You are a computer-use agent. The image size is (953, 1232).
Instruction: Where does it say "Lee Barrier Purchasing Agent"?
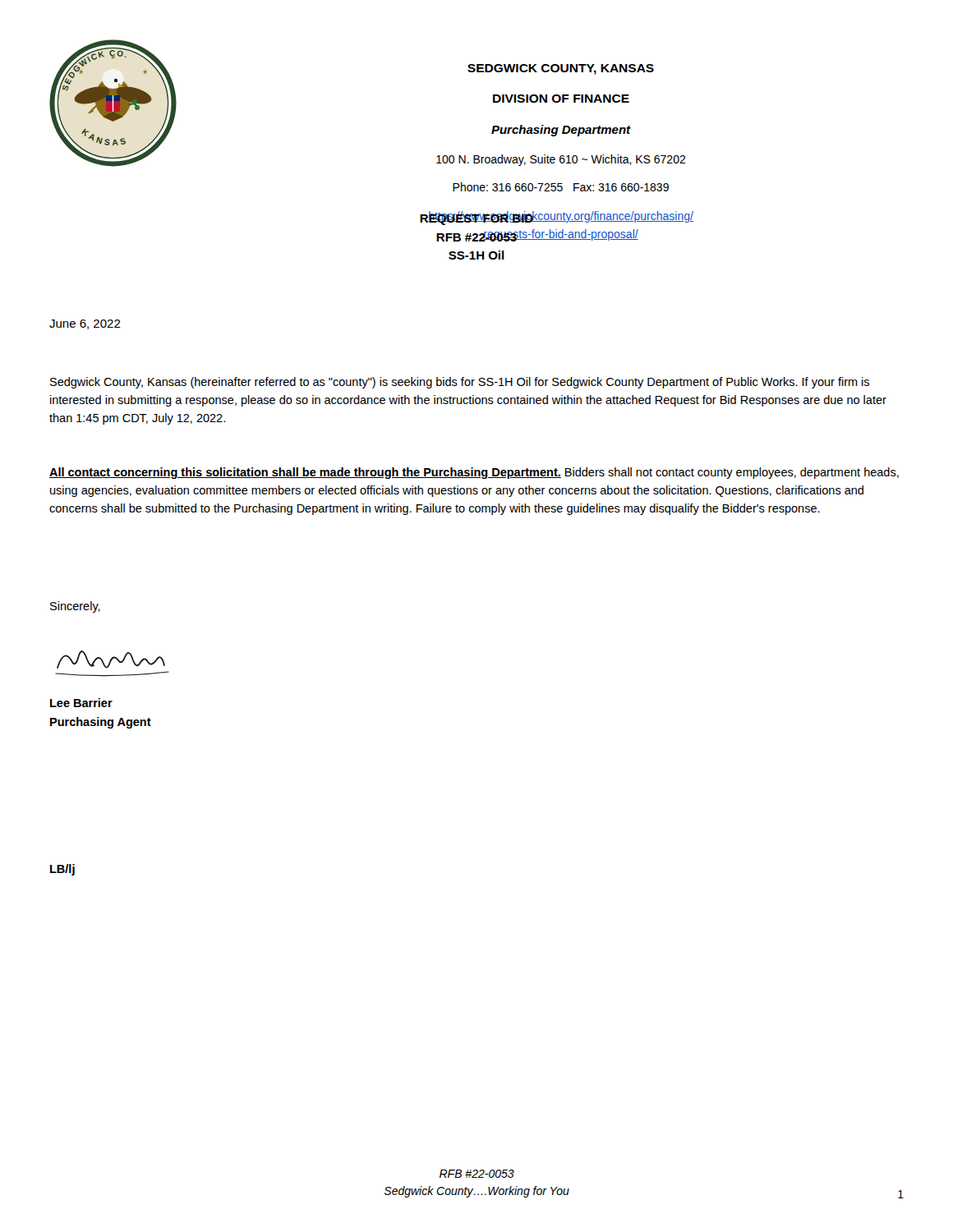100,713
